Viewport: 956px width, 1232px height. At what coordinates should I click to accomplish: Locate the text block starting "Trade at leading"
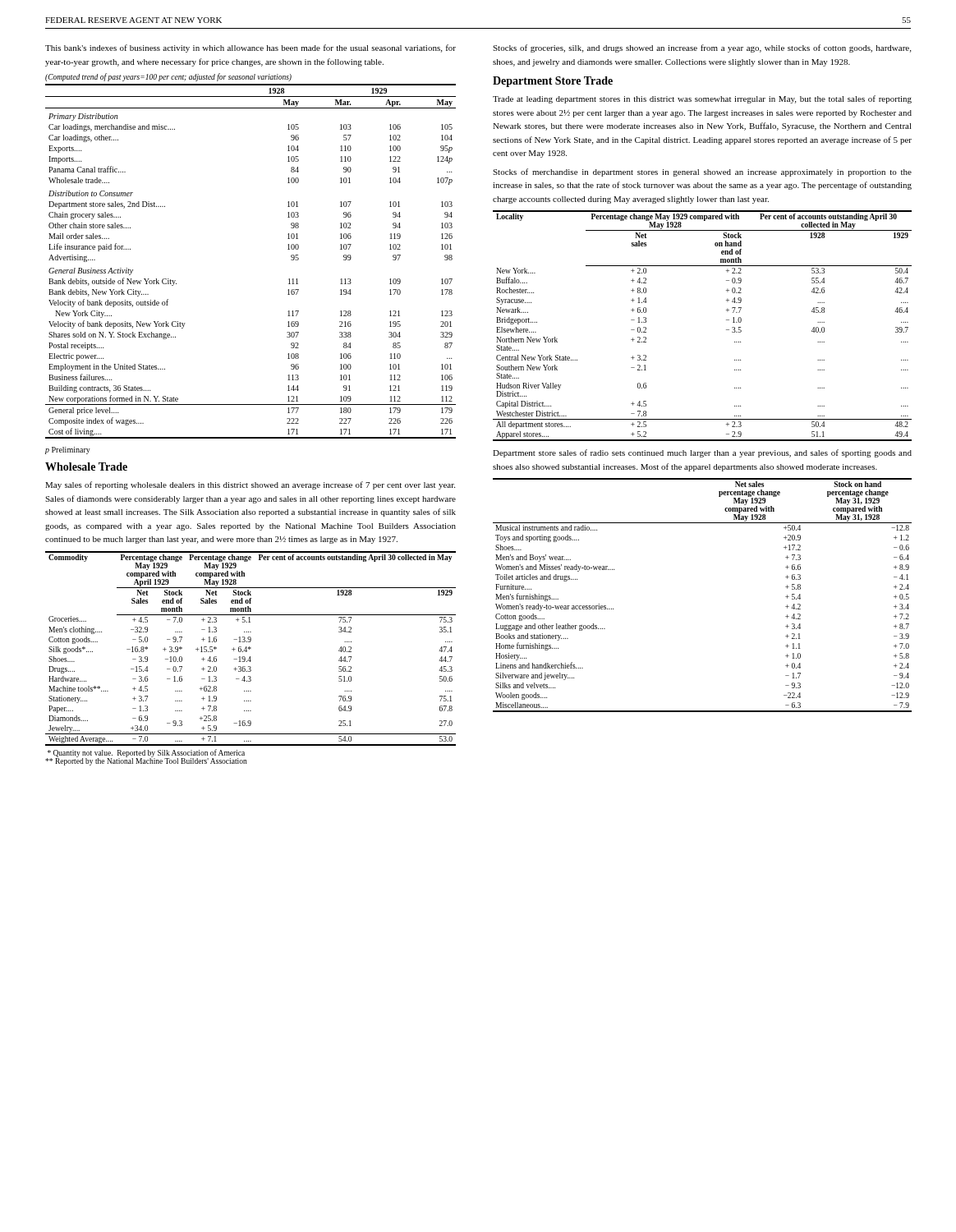702,126
